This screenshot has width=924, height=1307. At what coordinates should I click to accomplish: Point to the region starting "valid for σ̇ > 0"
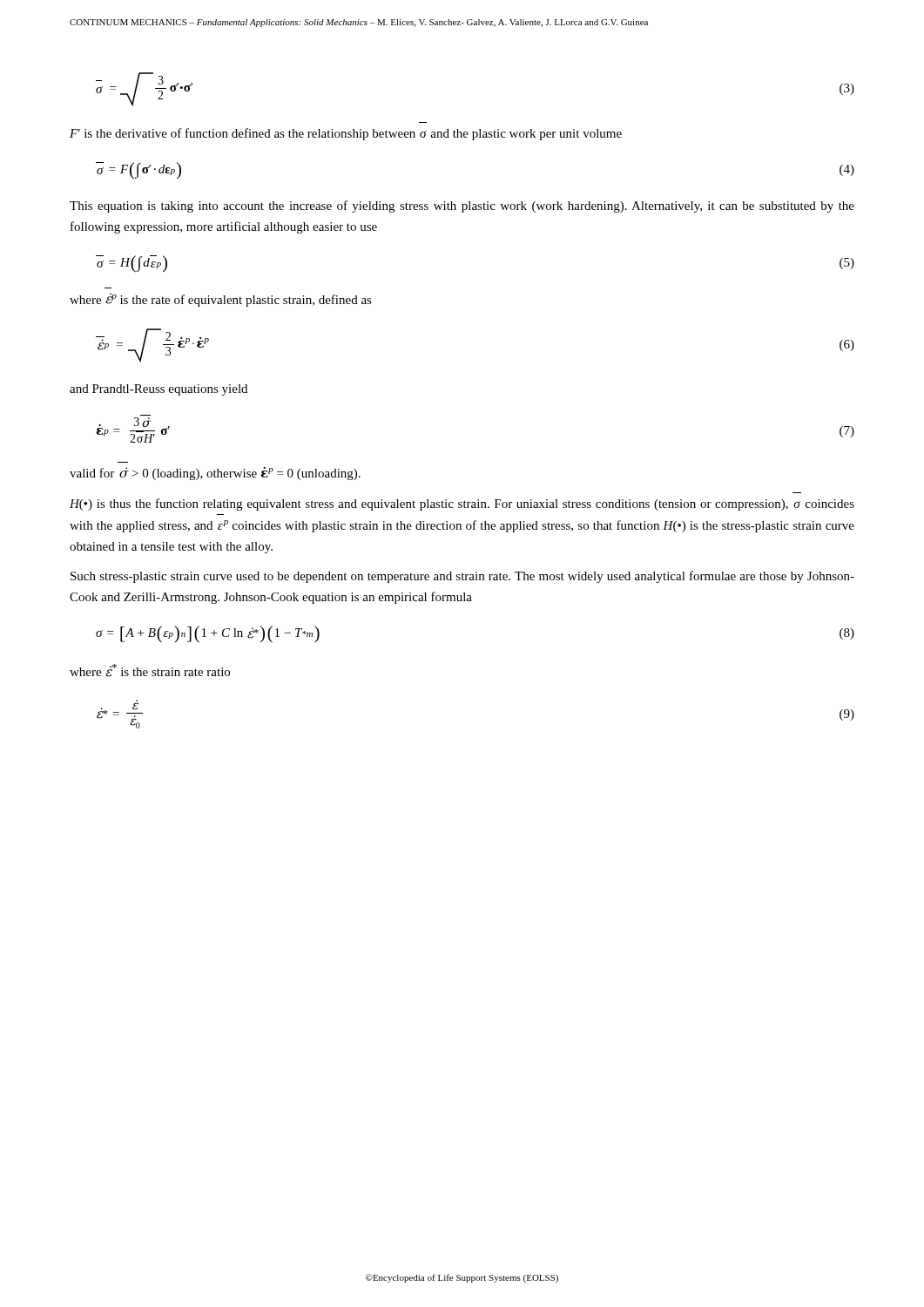(x=215, y=473)
